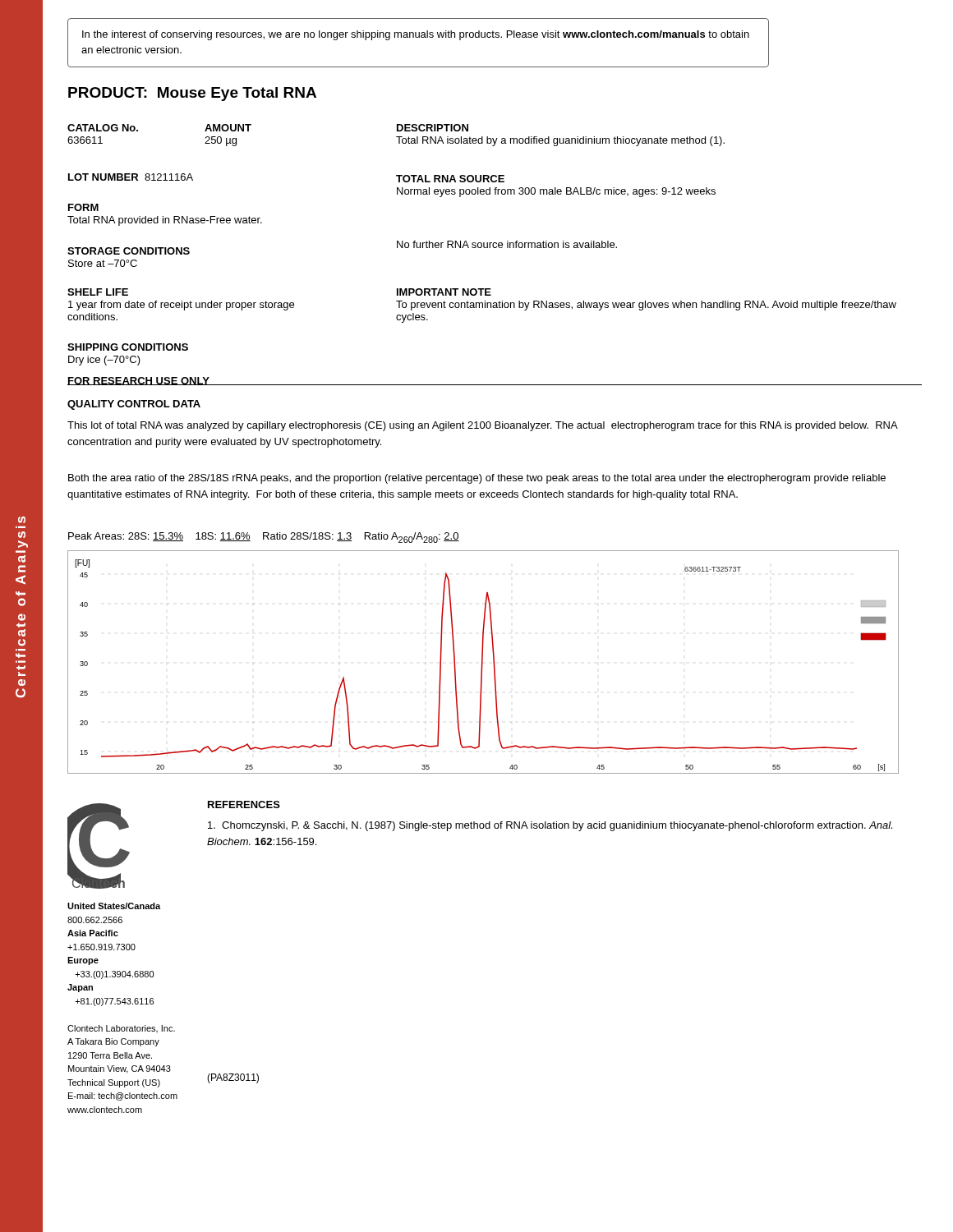
Task: Click the passage that begins "TOTAL RNA SOURCE Normal eyes pooled from 300"
Action: tap(659, 185)
